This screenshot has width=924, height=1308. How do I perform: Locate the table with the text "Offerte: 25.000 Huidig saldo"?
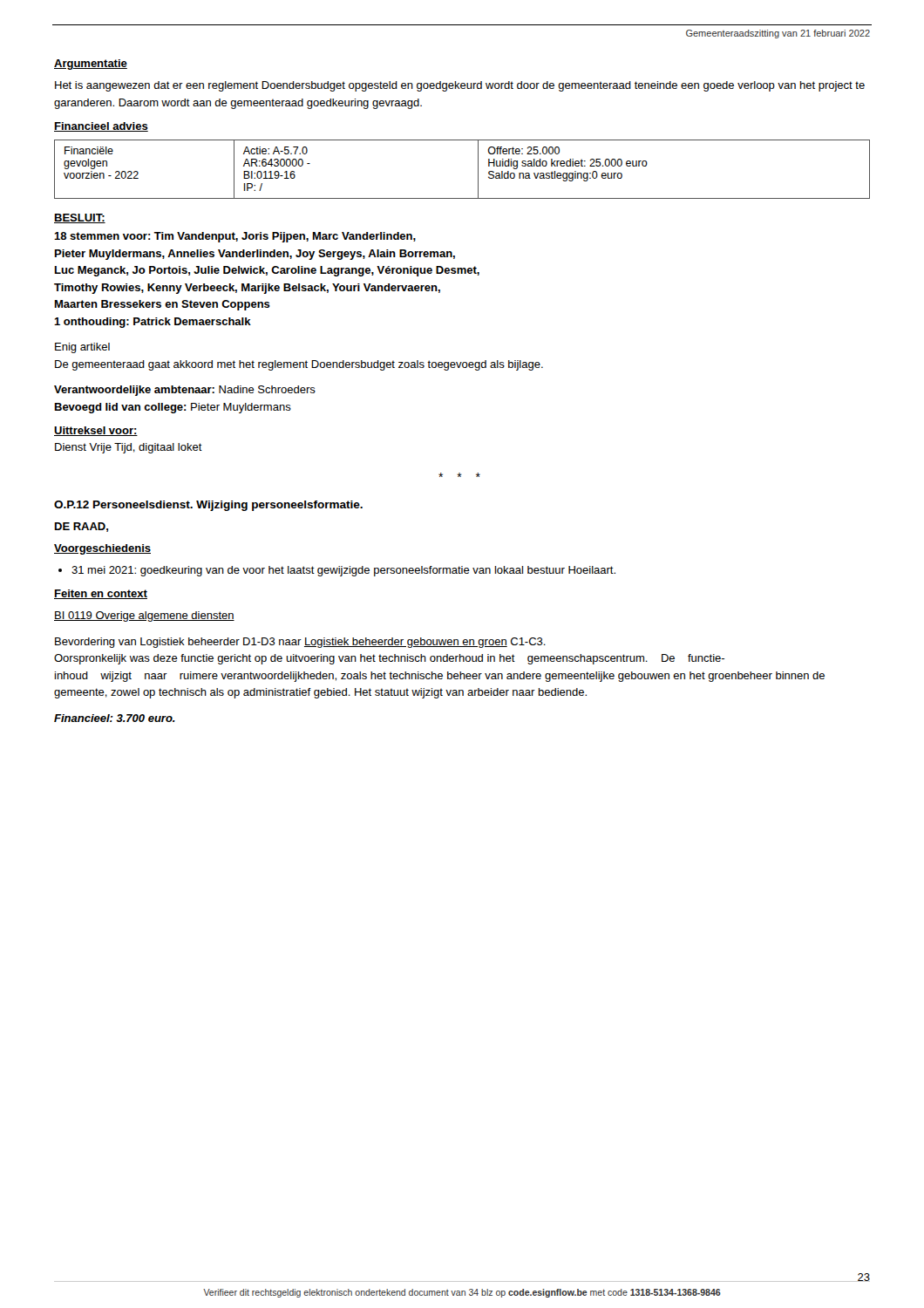(462, 169)
